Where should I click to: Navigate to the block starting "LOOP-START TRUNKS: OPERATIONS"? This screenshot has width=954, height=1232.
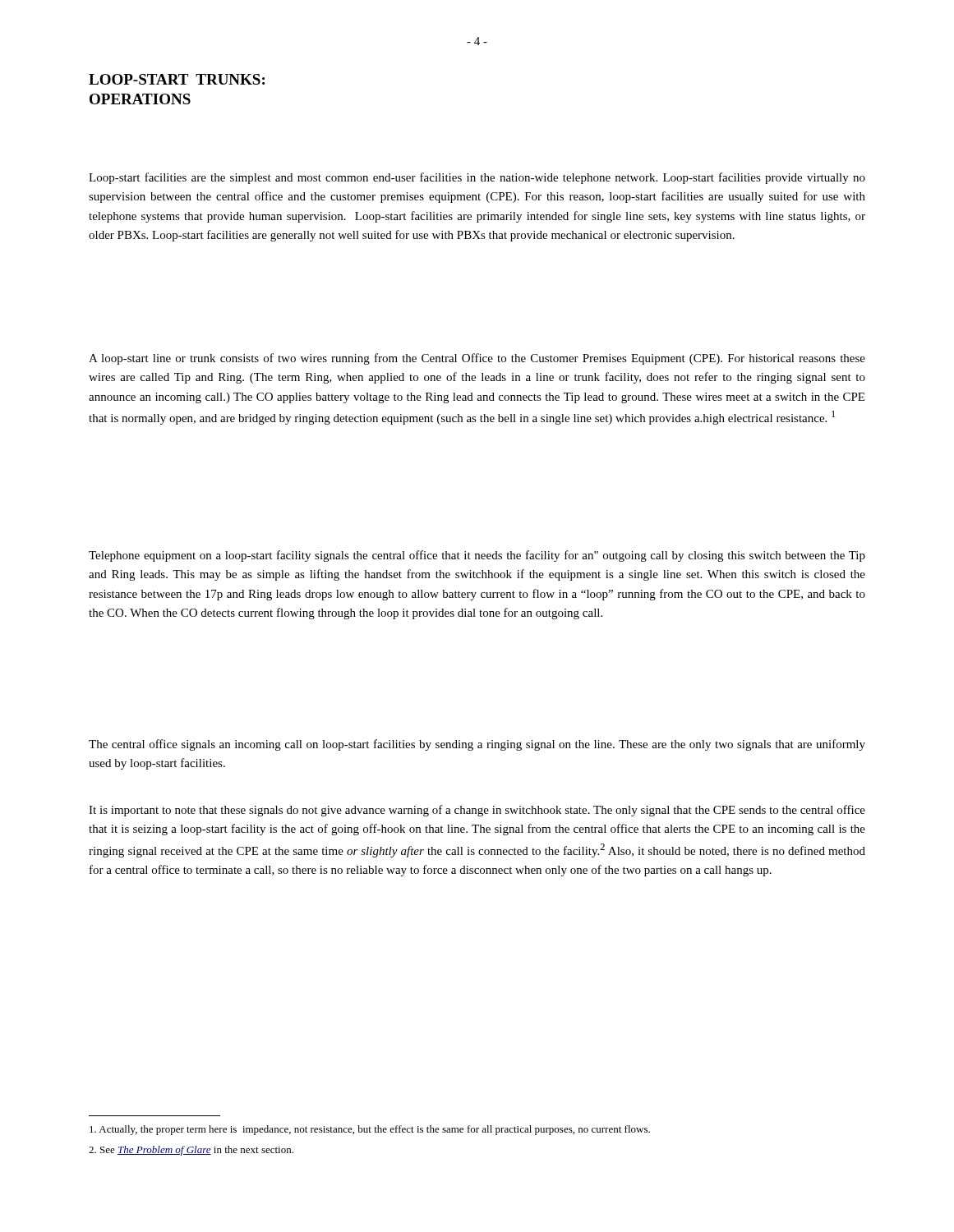[x=177, y=89]
